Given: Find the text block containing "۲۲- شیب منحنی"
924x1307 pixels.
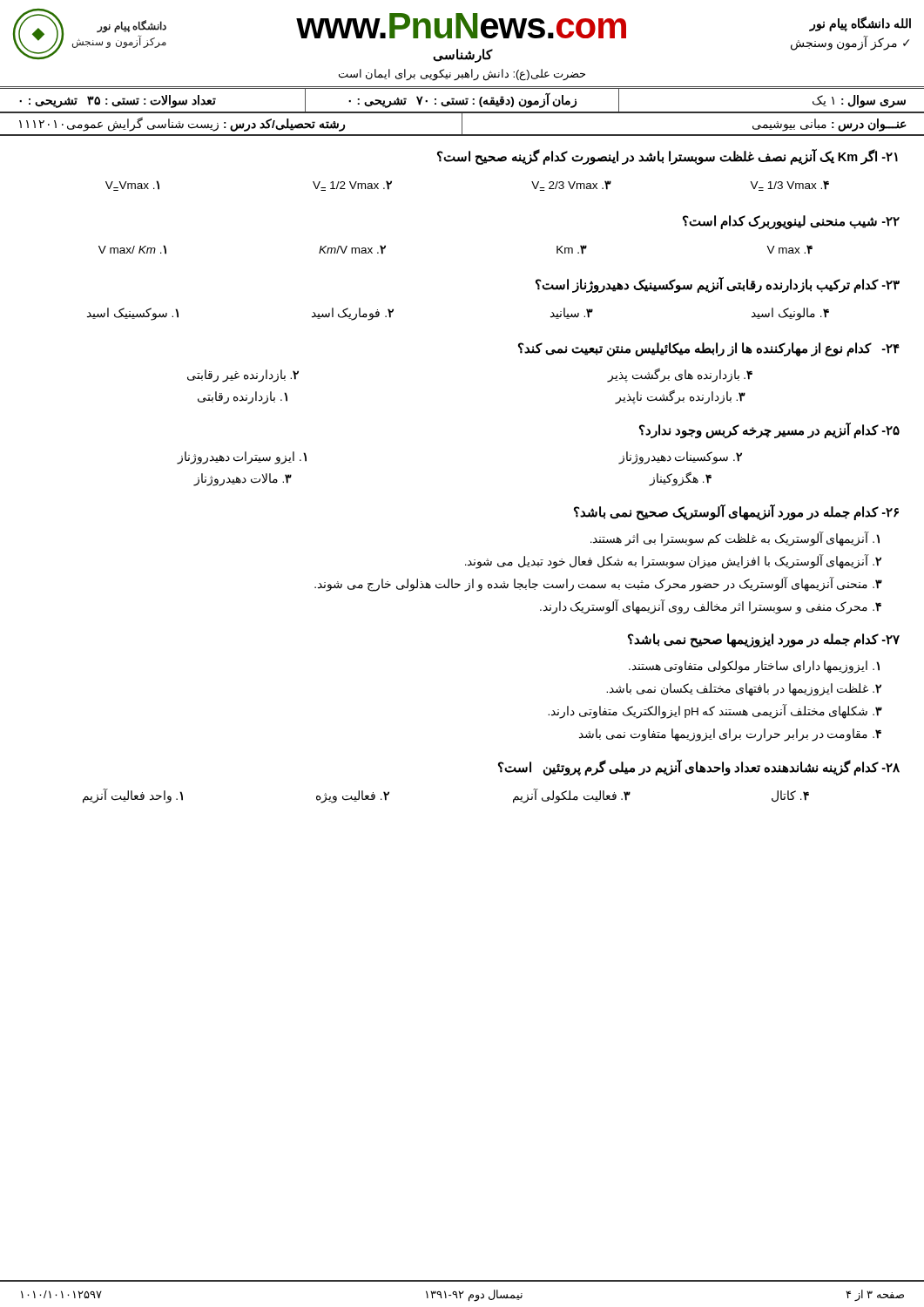Looking at the screenshot, I should [791, 222].
